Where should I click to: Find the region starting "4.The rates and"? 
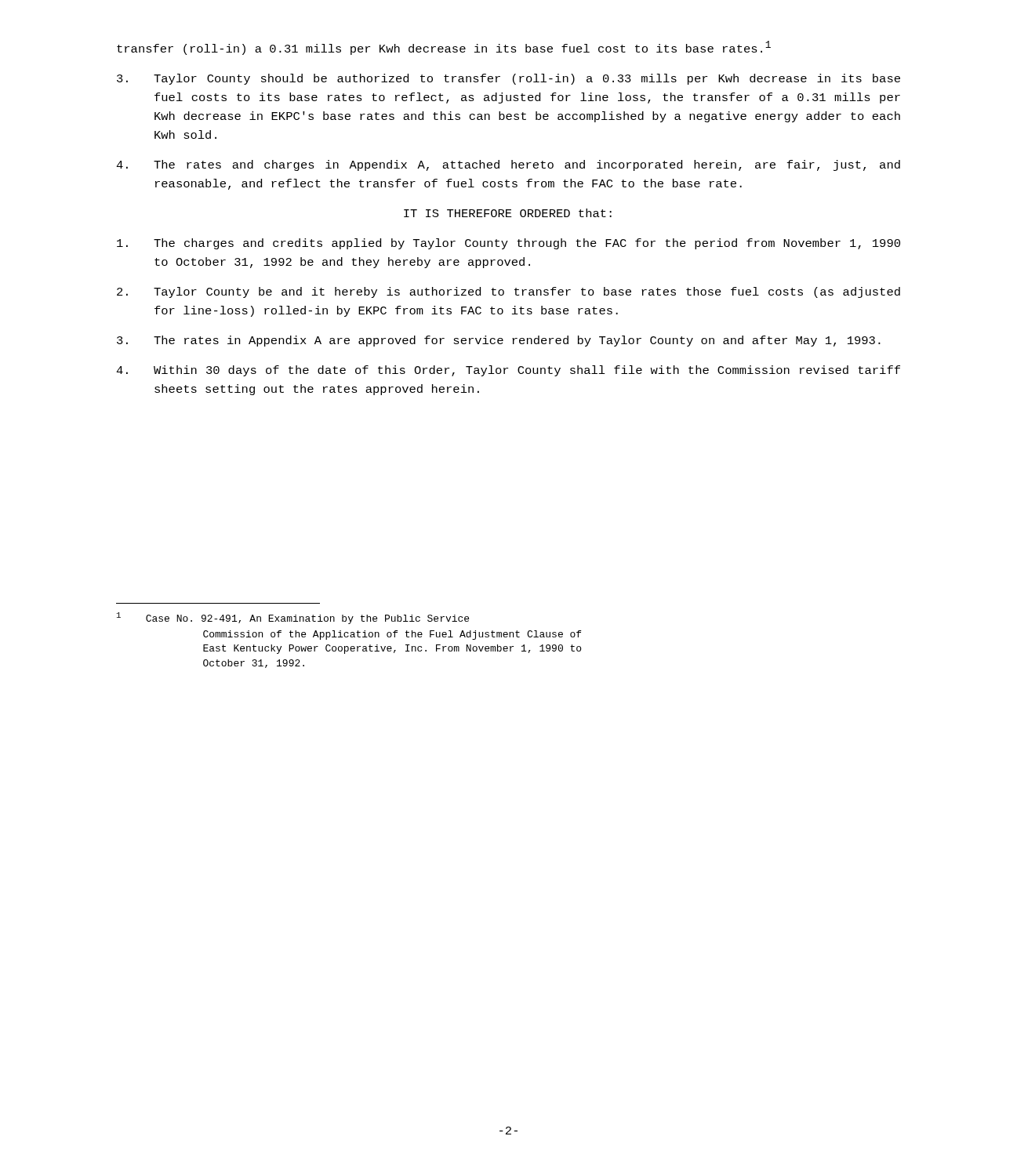click(x=508, y=174)
